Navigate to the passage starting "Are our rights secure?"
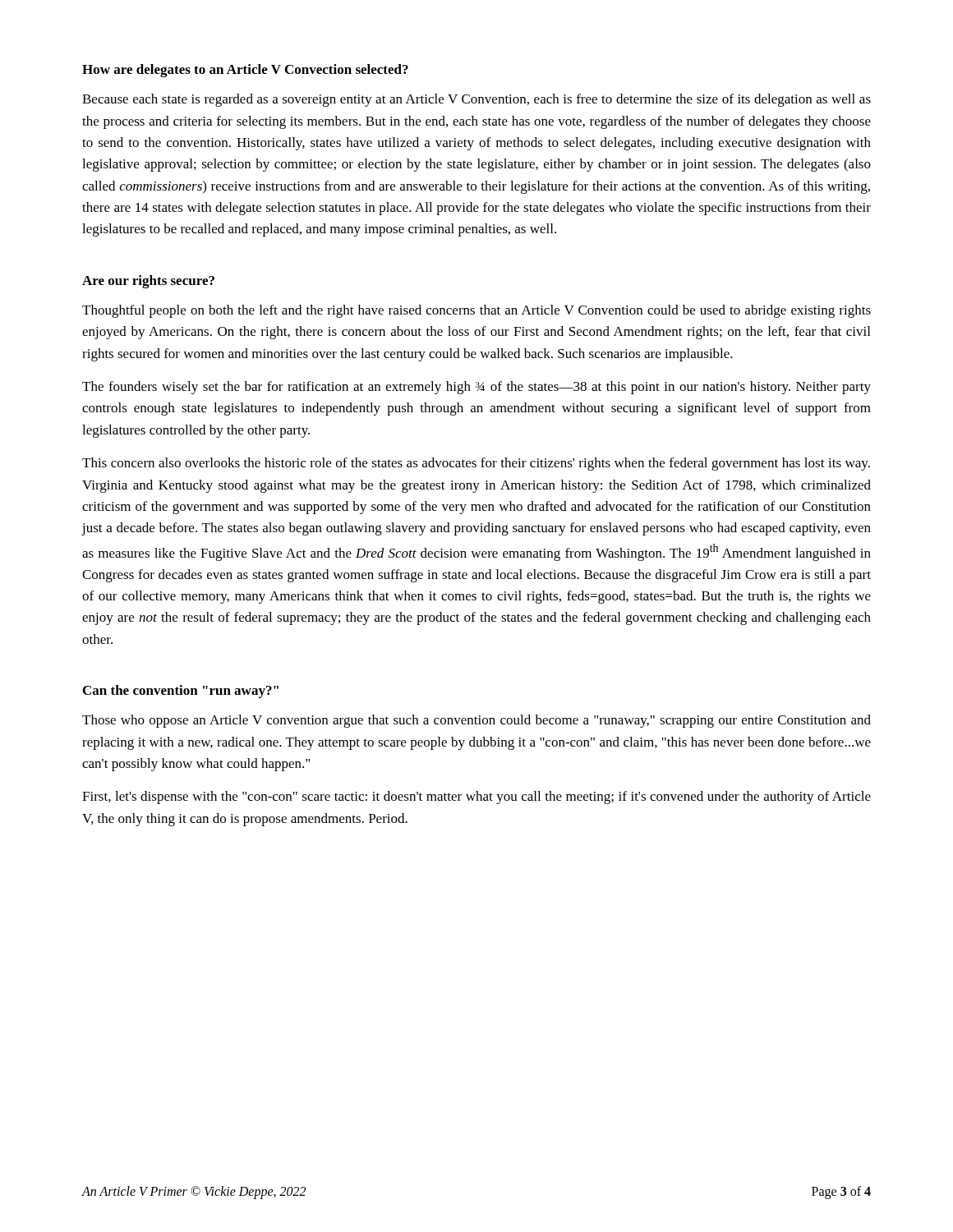Image resolution: width=953 pixels, height=1232 pixels. tap(149, 280)
